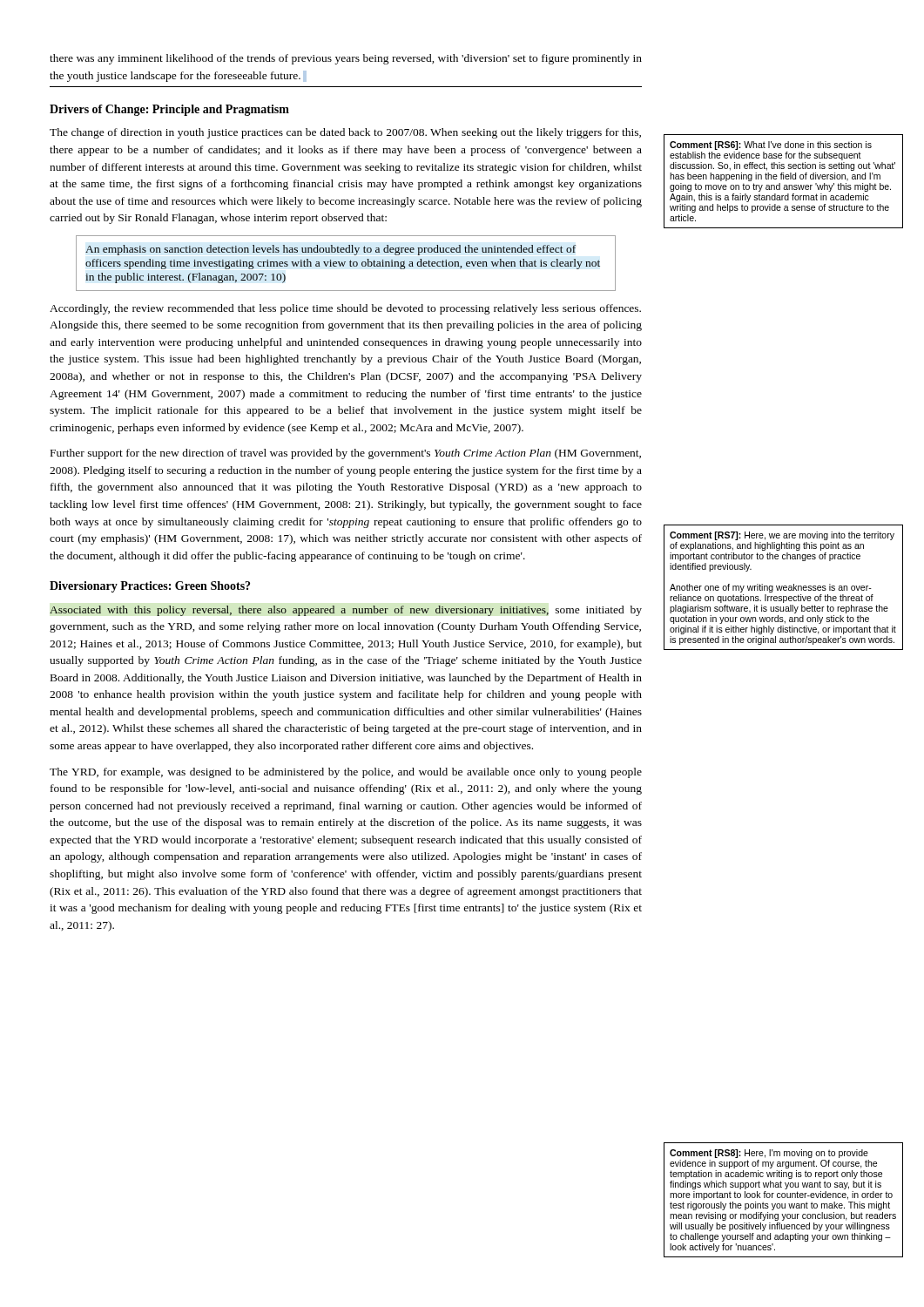Locate the element starting "Comment [RS7]: Here,"
The width and height of the screenshot is (924, 1307).
click(783, 587)
